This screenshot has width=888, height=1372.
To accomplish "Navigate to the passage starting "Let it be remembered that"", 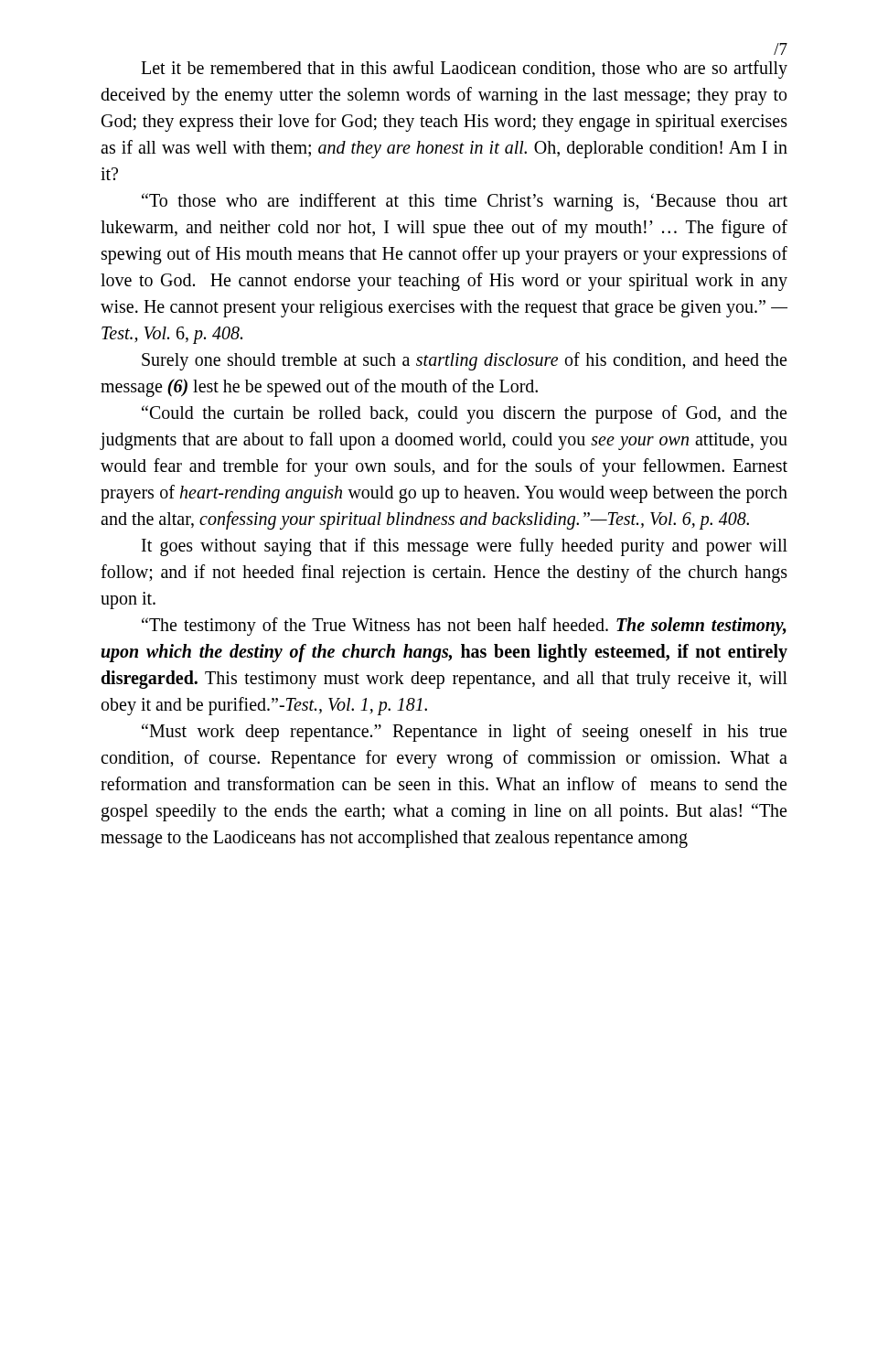I will (444, 121).
